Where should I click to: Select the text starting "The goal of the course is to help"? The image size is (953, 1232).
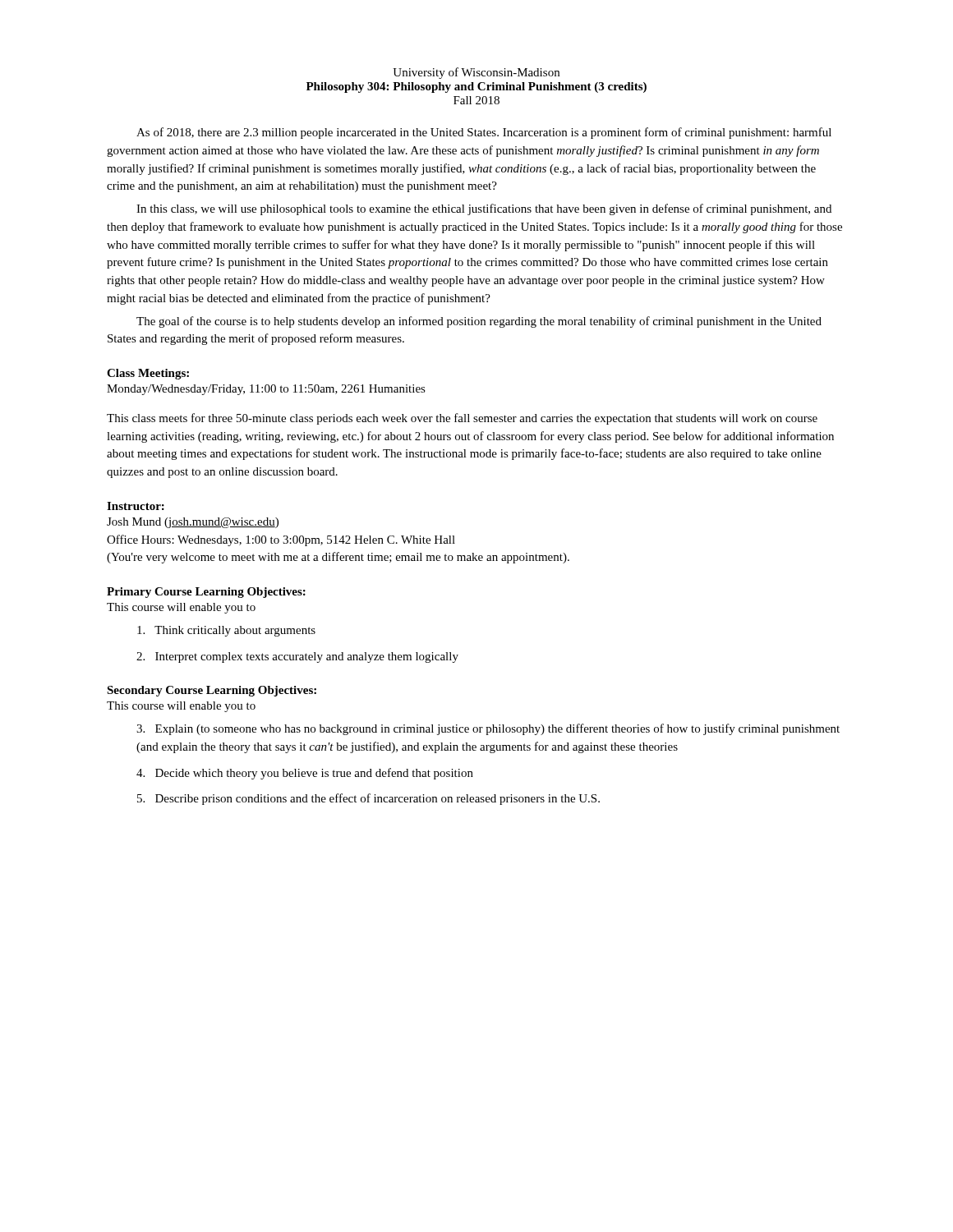[x=464, y=330]
